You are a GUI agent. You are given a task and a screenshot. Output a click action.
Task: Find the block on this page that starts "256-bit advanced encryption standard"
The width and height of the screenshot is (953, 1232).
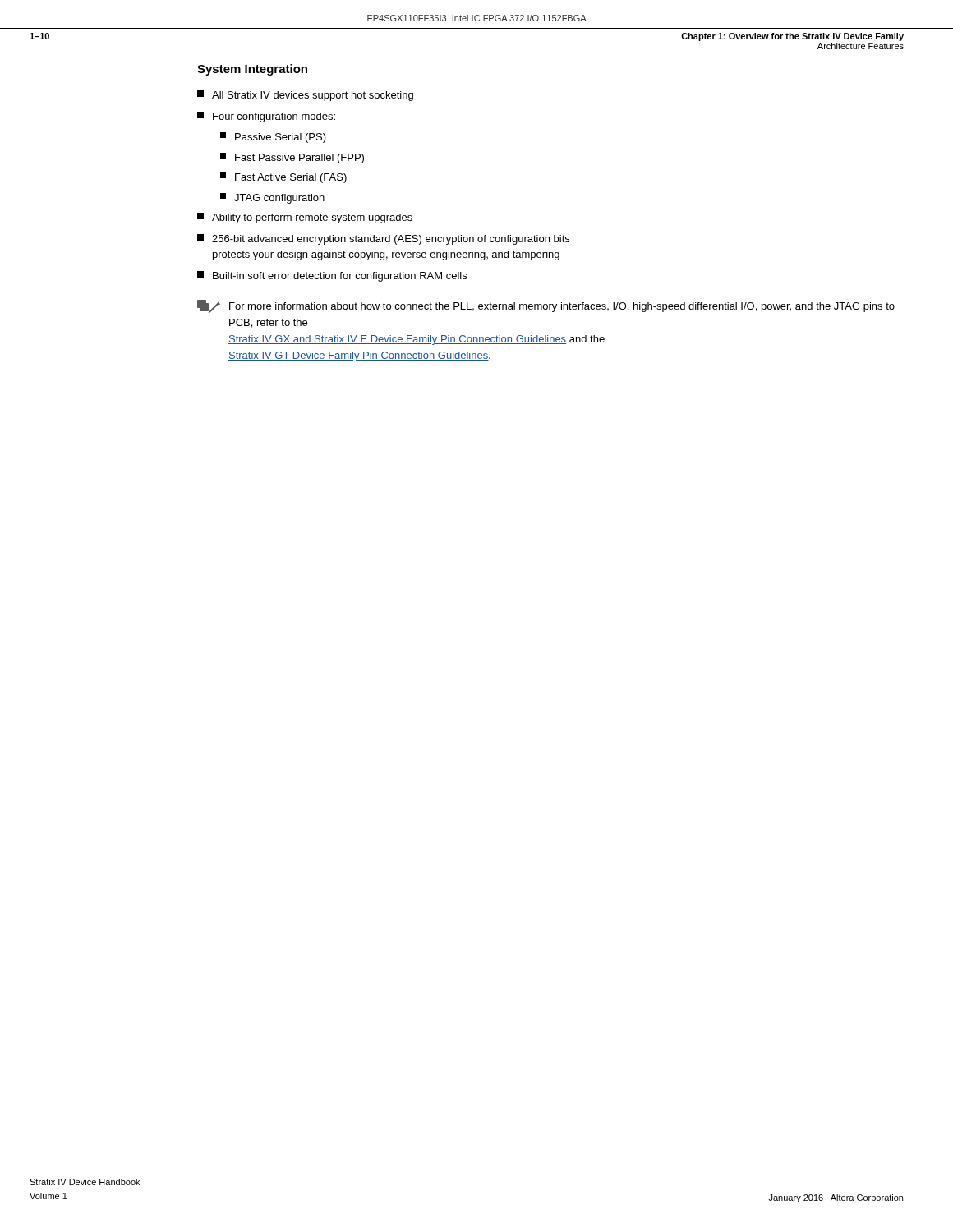point(384,246)
